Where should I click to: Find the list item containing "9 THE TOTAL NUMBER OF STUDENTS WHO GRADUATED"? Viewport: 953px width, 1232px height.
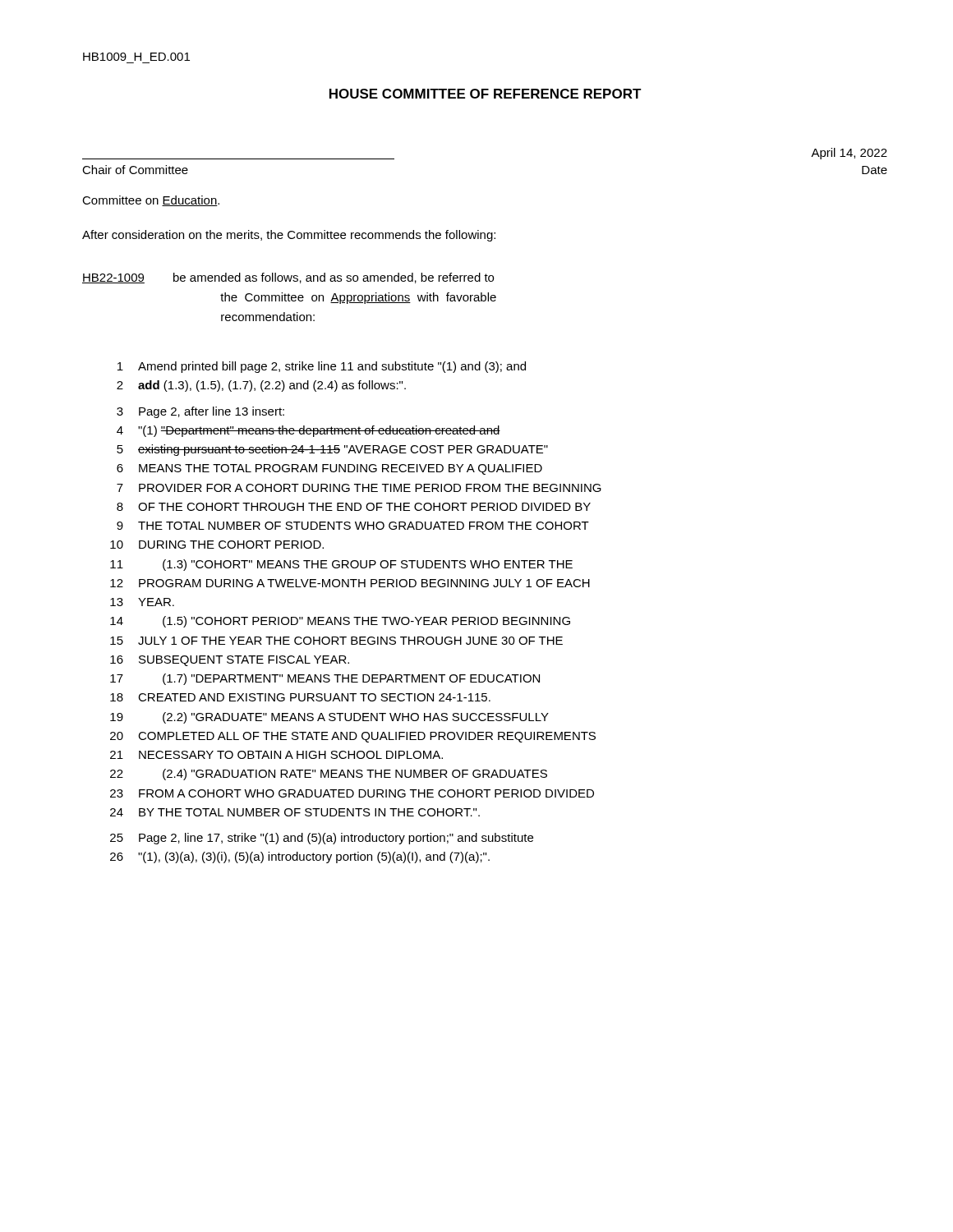[485, 525]
